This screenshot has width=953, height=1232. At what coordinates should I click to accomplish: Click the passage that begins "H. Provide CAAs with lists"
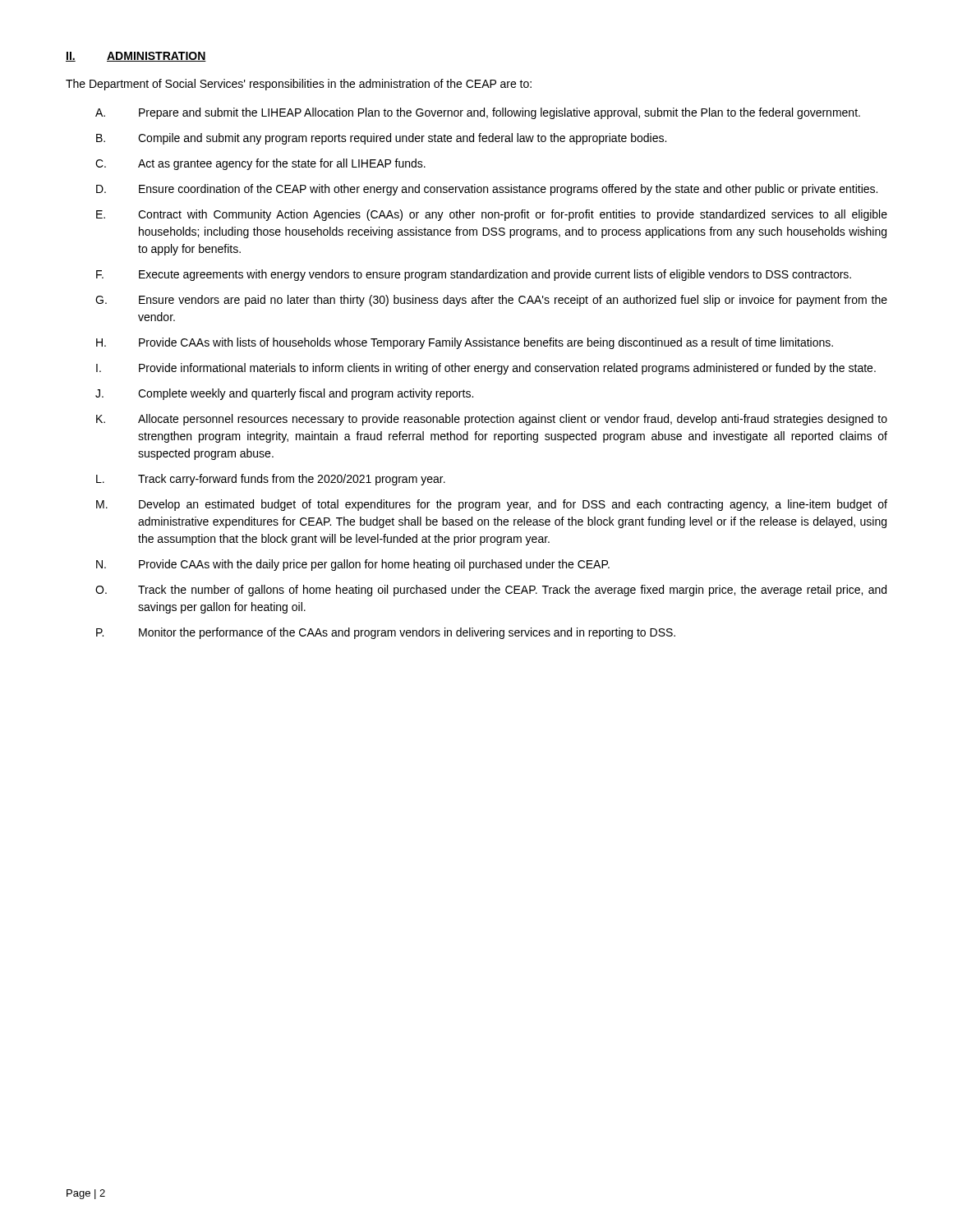[x=476, y=343]
